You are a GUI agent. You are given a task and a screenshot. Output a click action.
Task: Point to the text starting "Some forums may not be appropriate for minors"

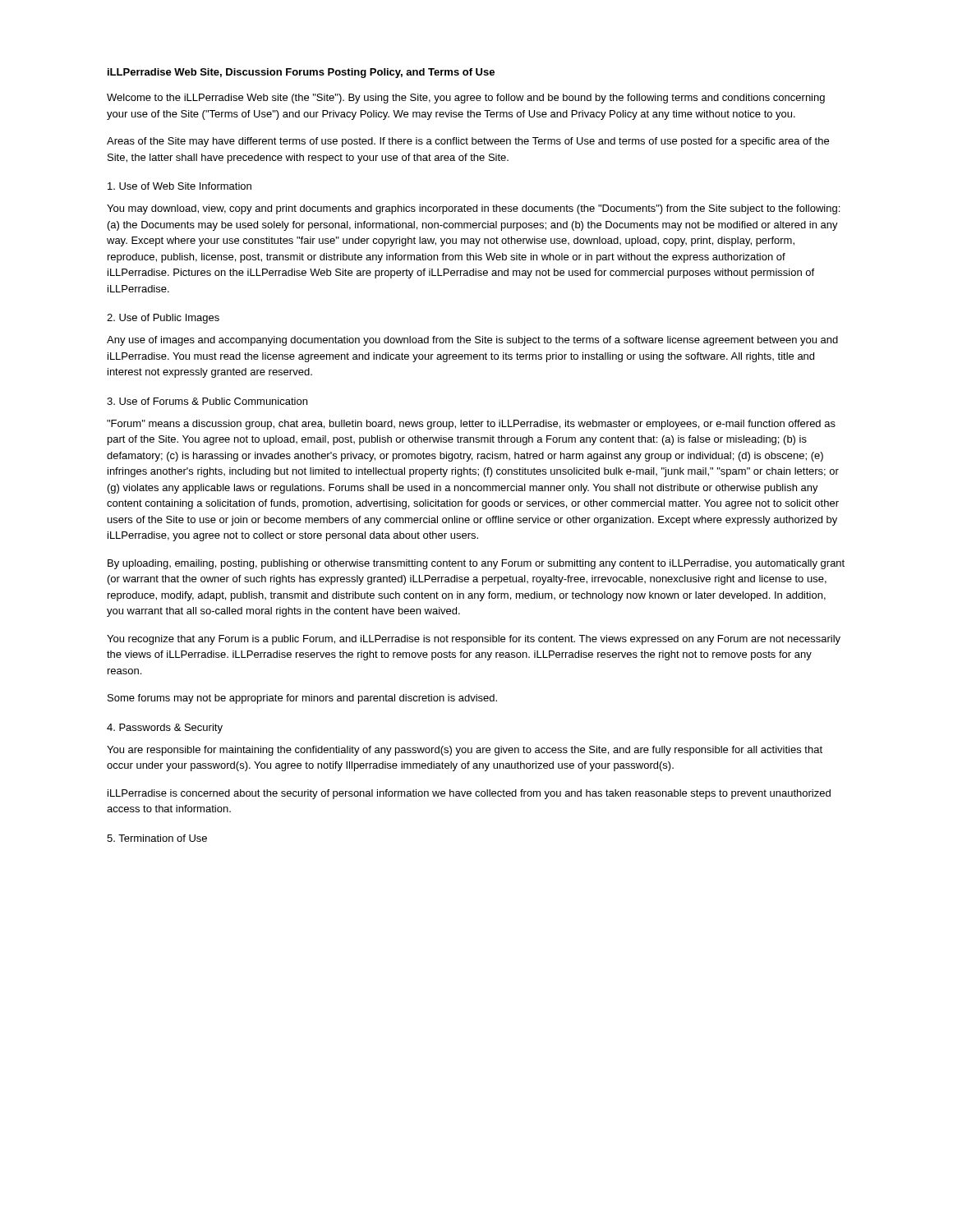click(302, 698)
